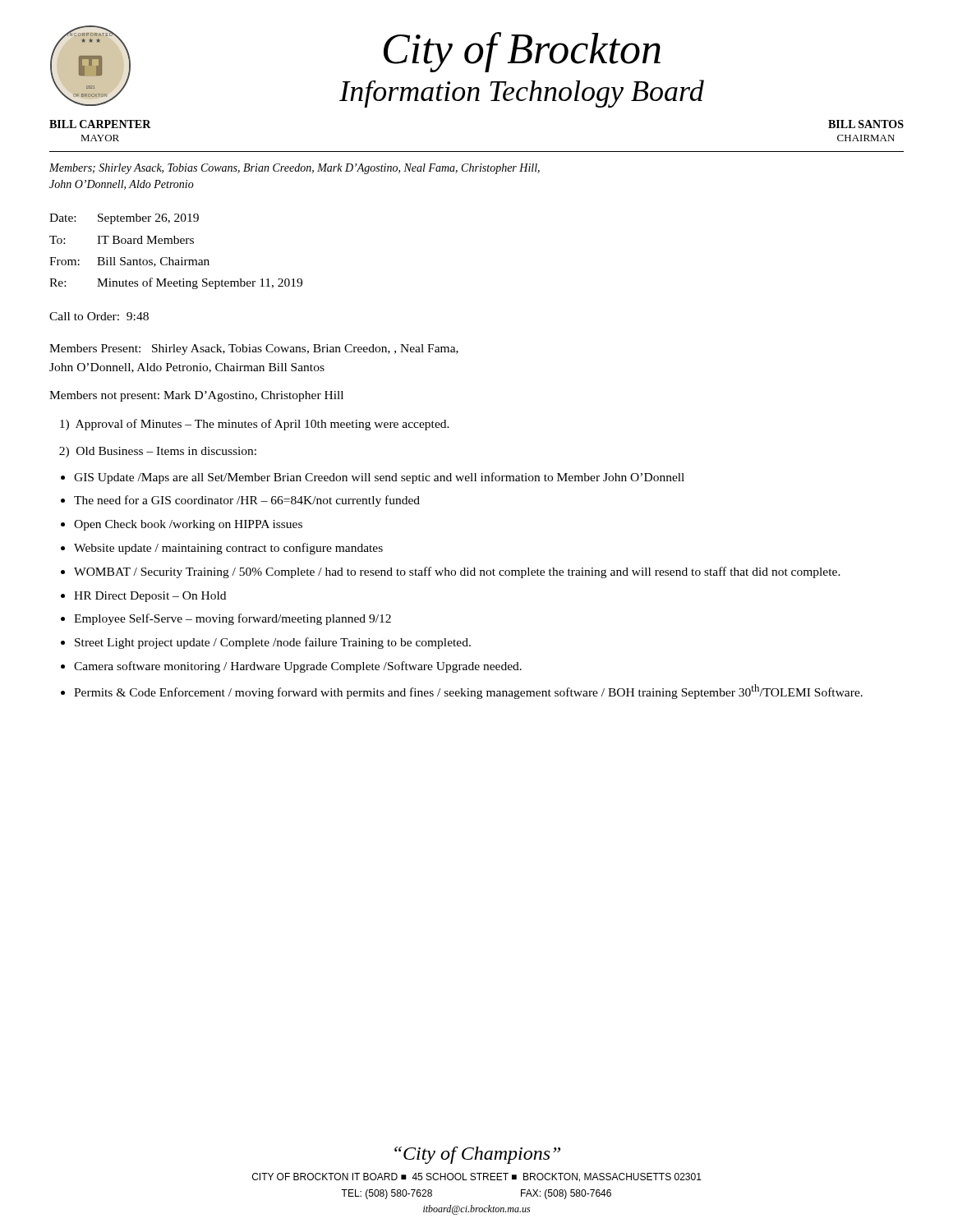
Task: Select the block starting "2) Old Business – Items"
Action: tap(476, 573)
